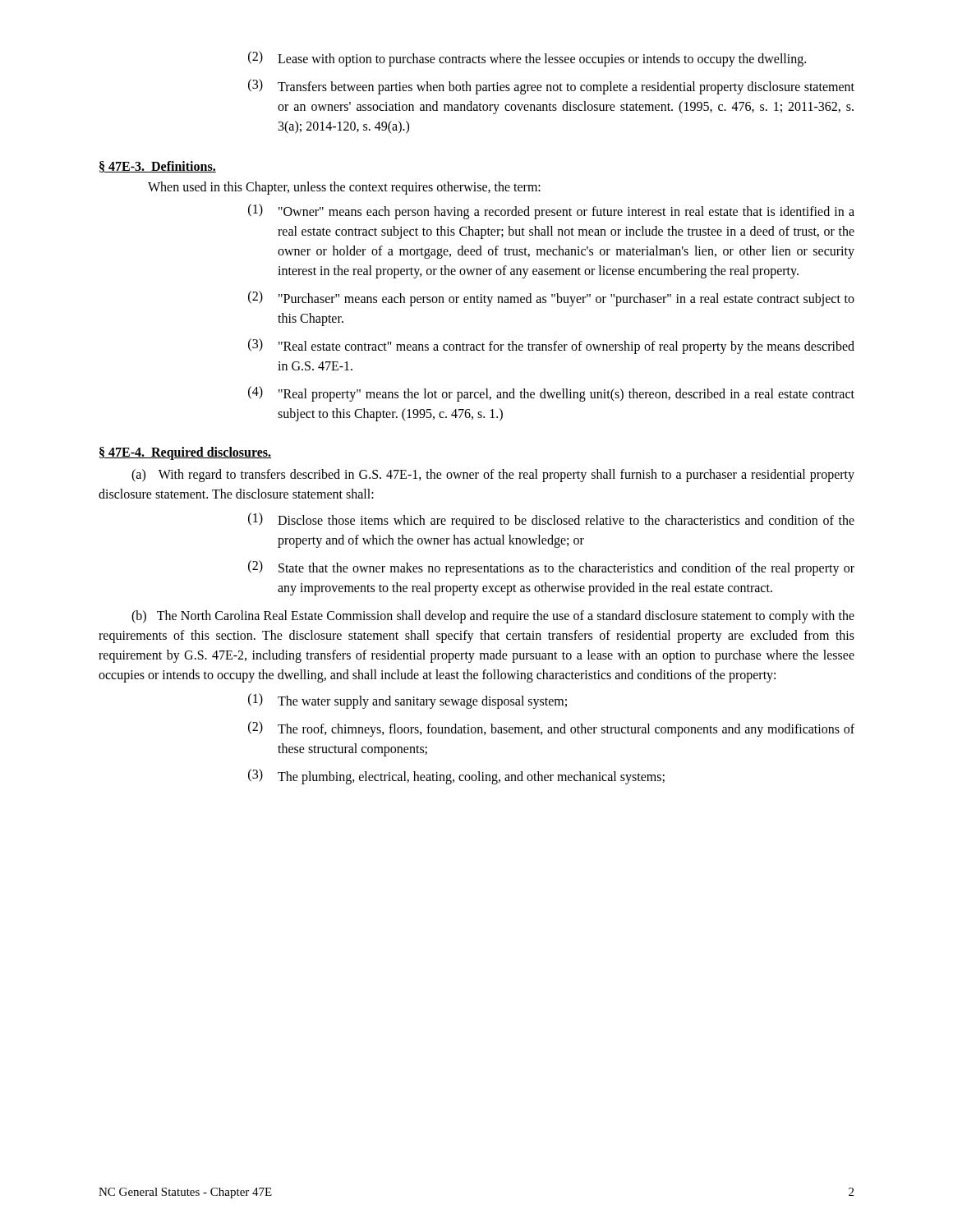Viewport: 953px width, 1232px height.
Task: Select the text block with the text "When used in this Chapter, unless"
Action: [345, 187]
